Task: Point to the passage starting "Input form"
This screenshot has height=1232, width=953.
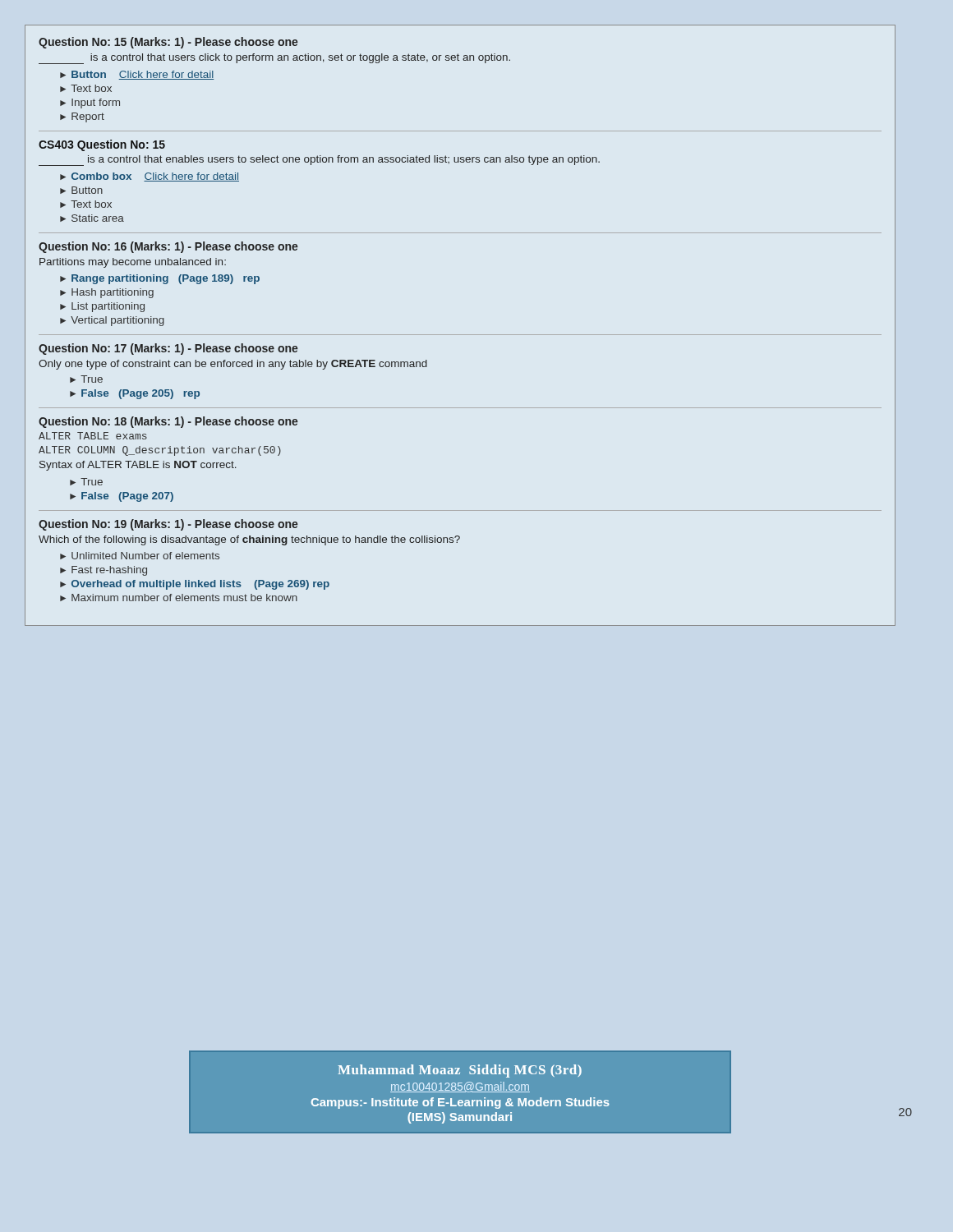Action: coord(96,102)
